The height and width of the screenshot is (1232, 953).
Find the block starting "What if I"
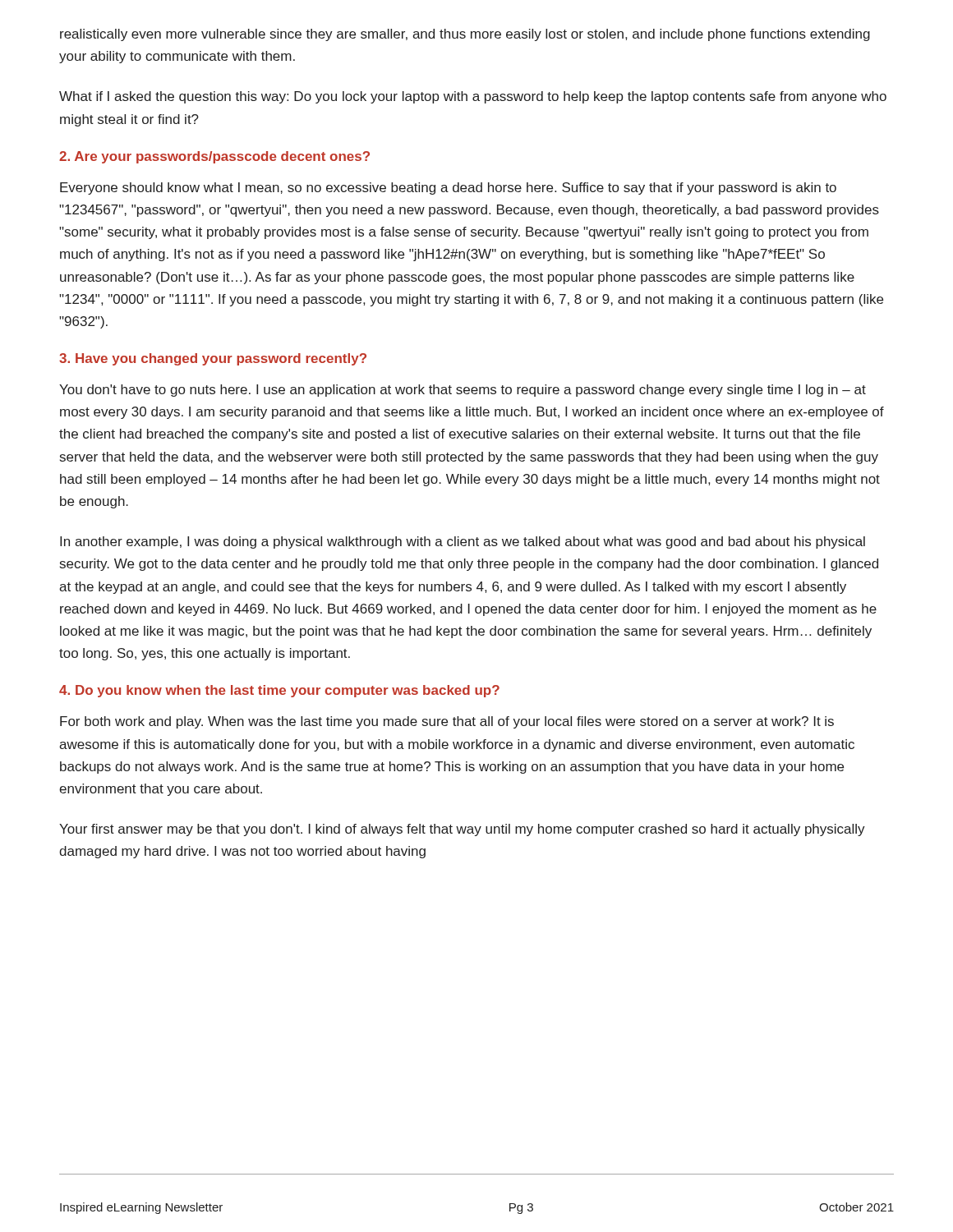coord(473,108)
